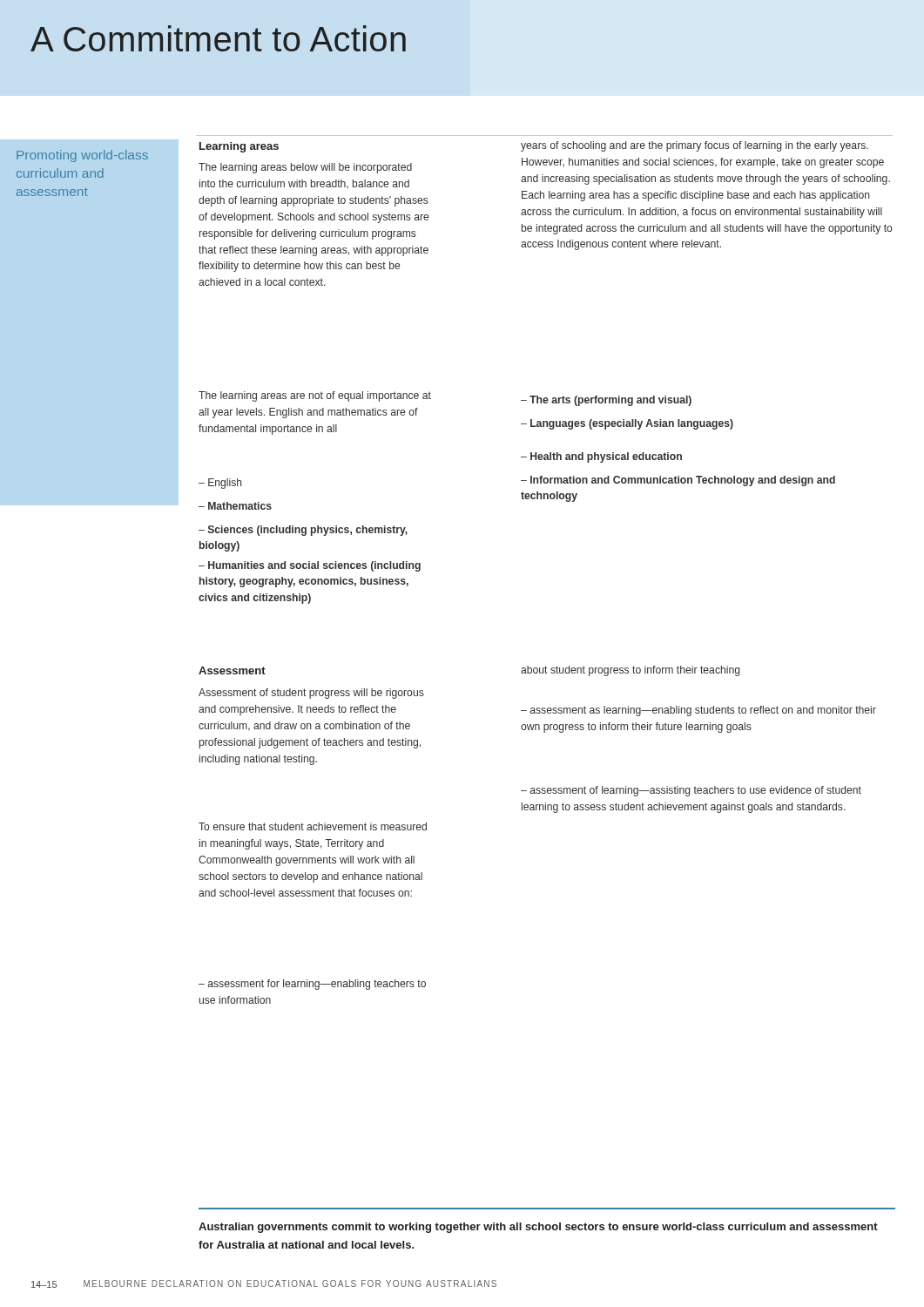Click where it says "Promoting world-class curriculum and assessment"

[82, 173]
